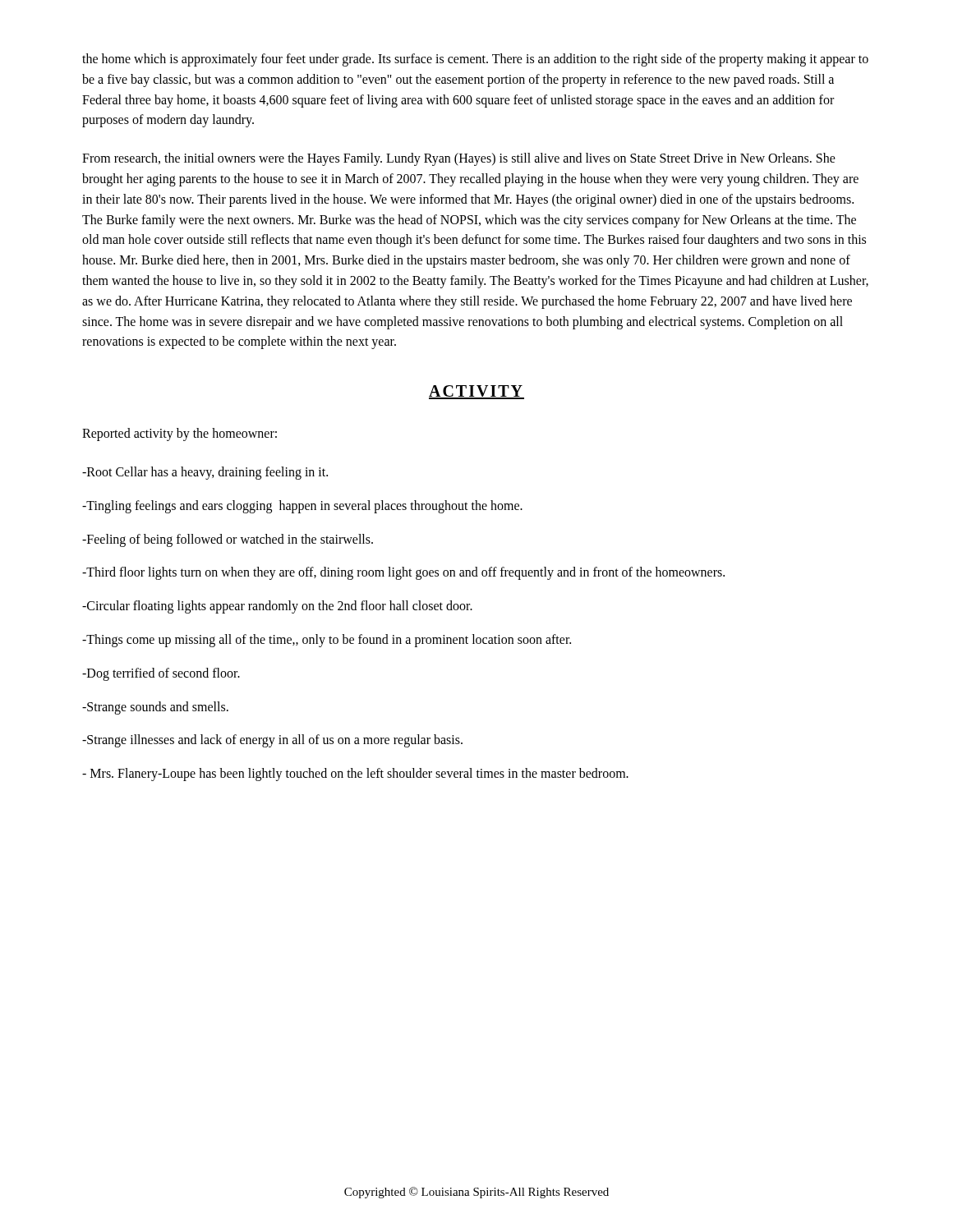This screenshot has height=1232, width=953.
Task: Find the list item that says "-Tingling feelings and ears clogging happen in"
Action: click(x=303, y=505)
